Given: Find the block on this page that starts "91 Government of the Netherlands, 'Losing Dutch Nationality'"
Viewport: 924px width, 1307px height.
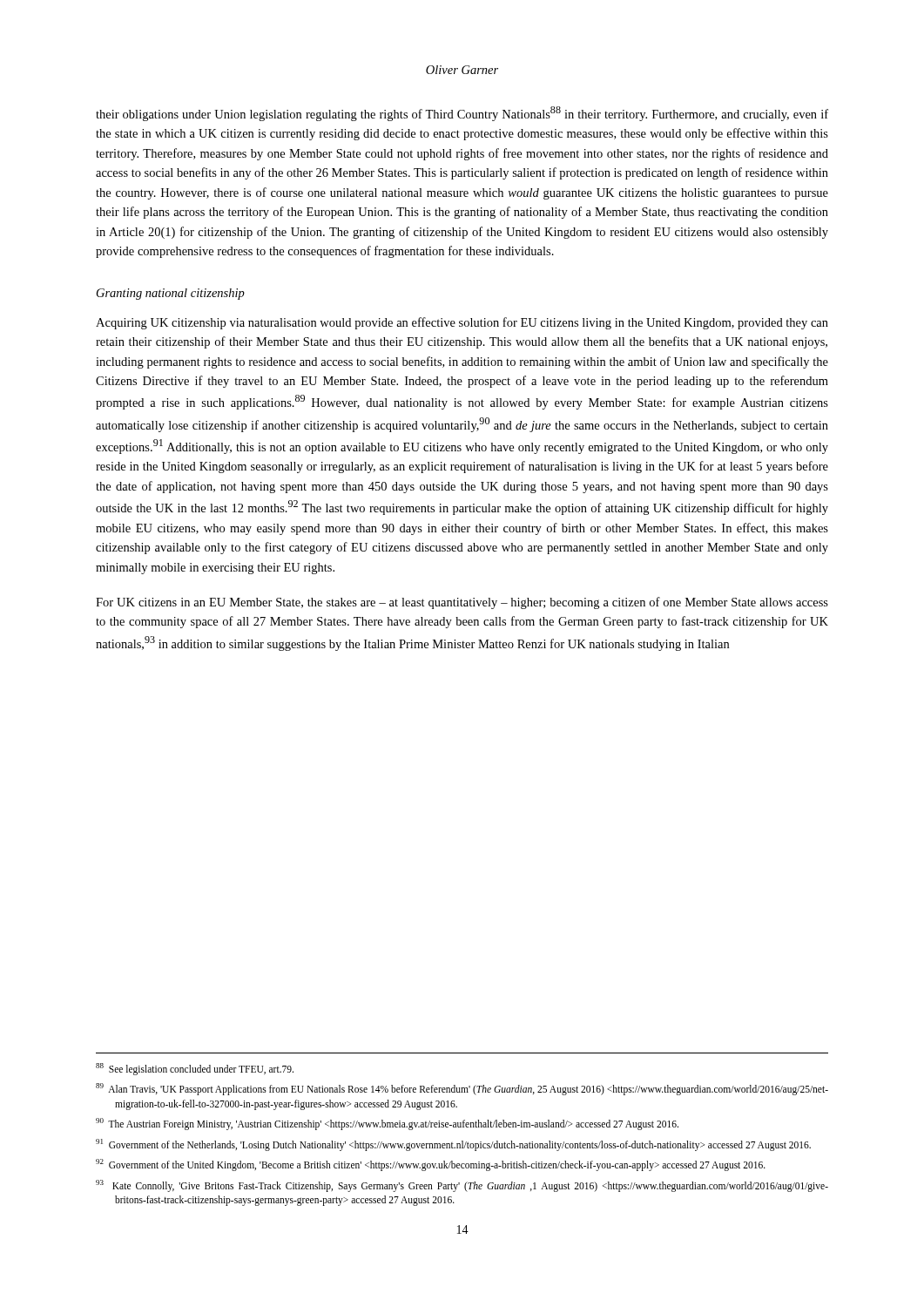Looking at the screenshot, I should tap(454, 1143).
